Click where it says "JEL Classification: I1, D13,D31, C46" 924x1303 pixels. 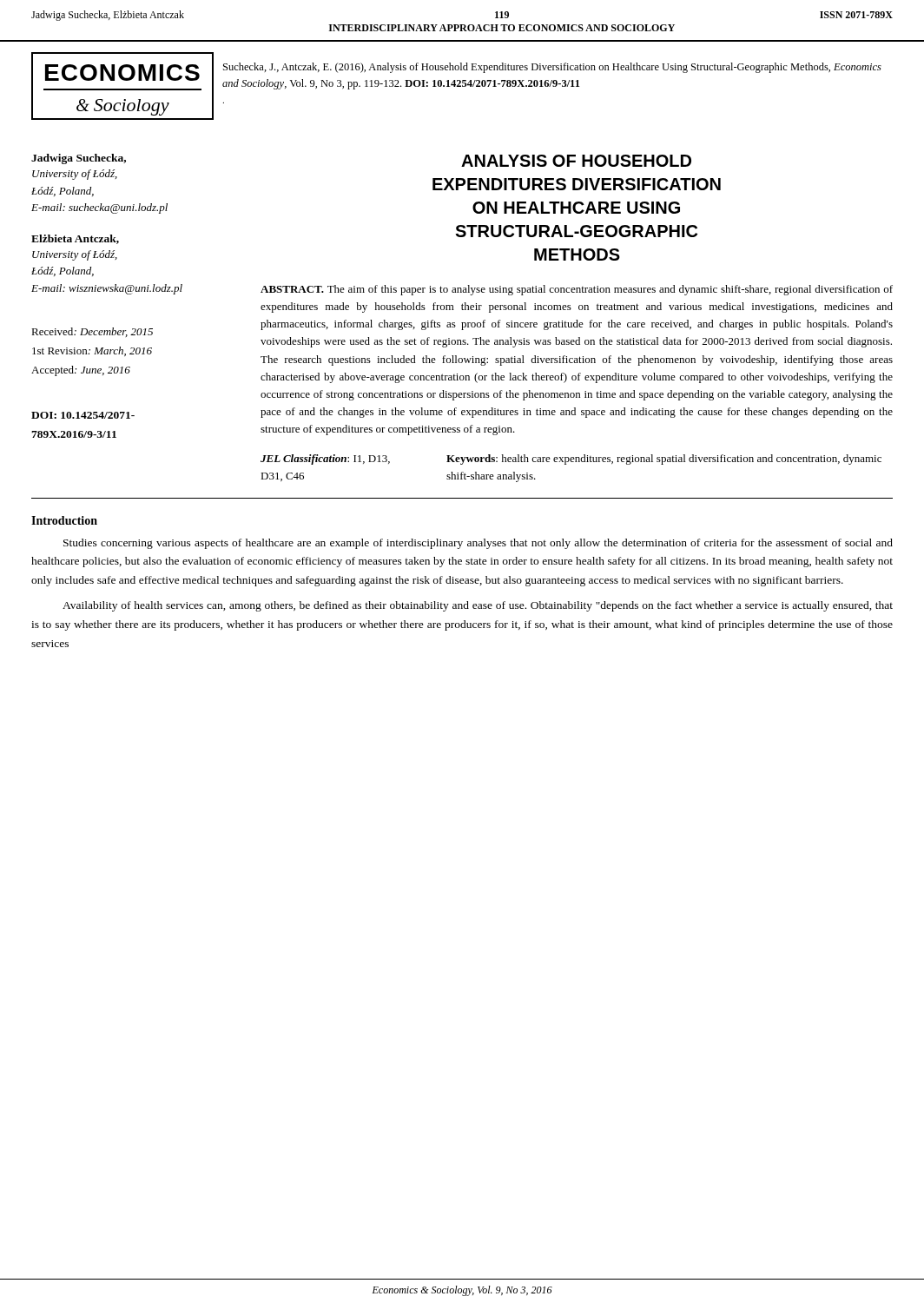(x=347, y=468)
